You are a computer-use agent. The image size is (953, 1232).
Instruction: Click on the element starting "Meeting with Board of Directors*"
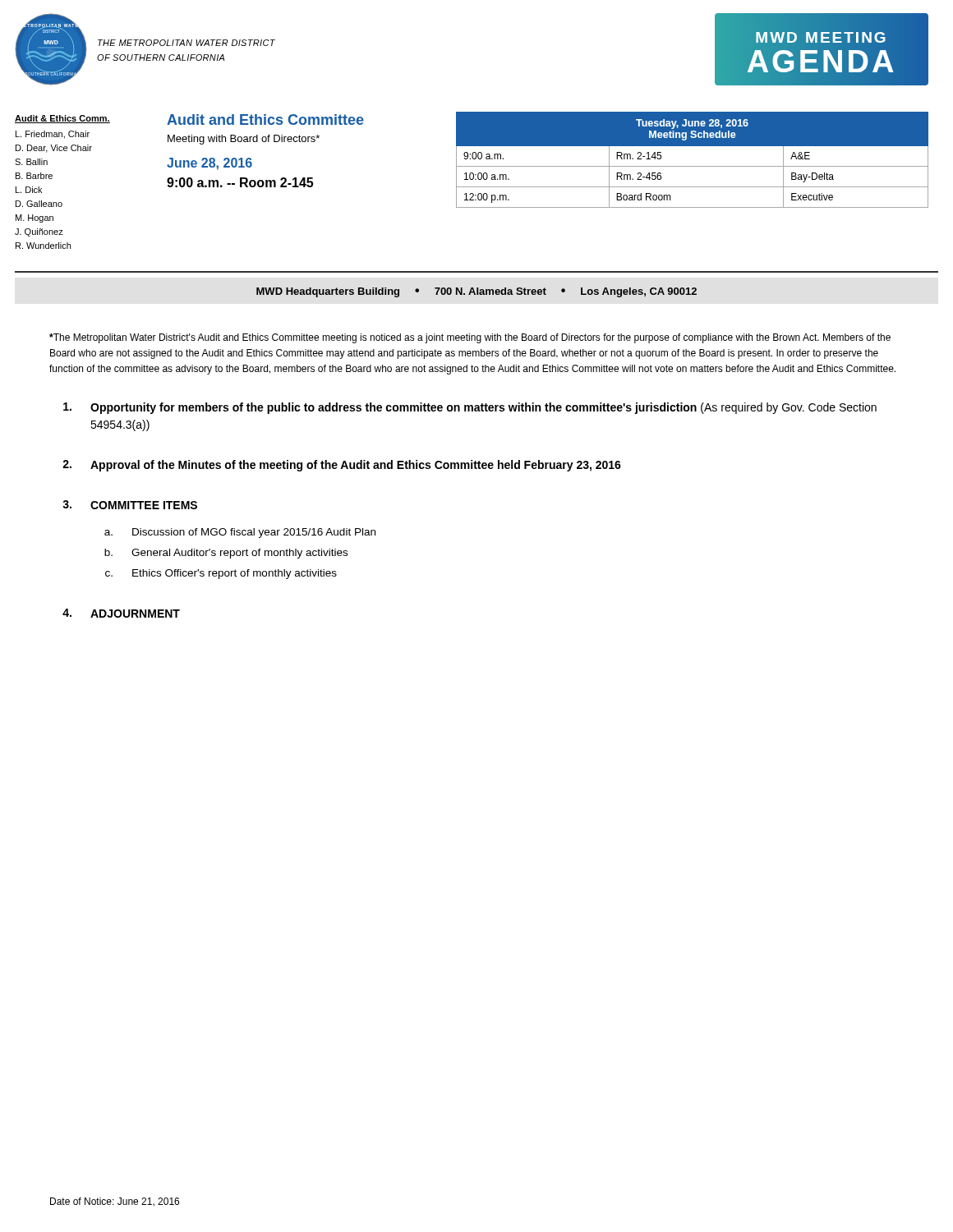point(243,138)
